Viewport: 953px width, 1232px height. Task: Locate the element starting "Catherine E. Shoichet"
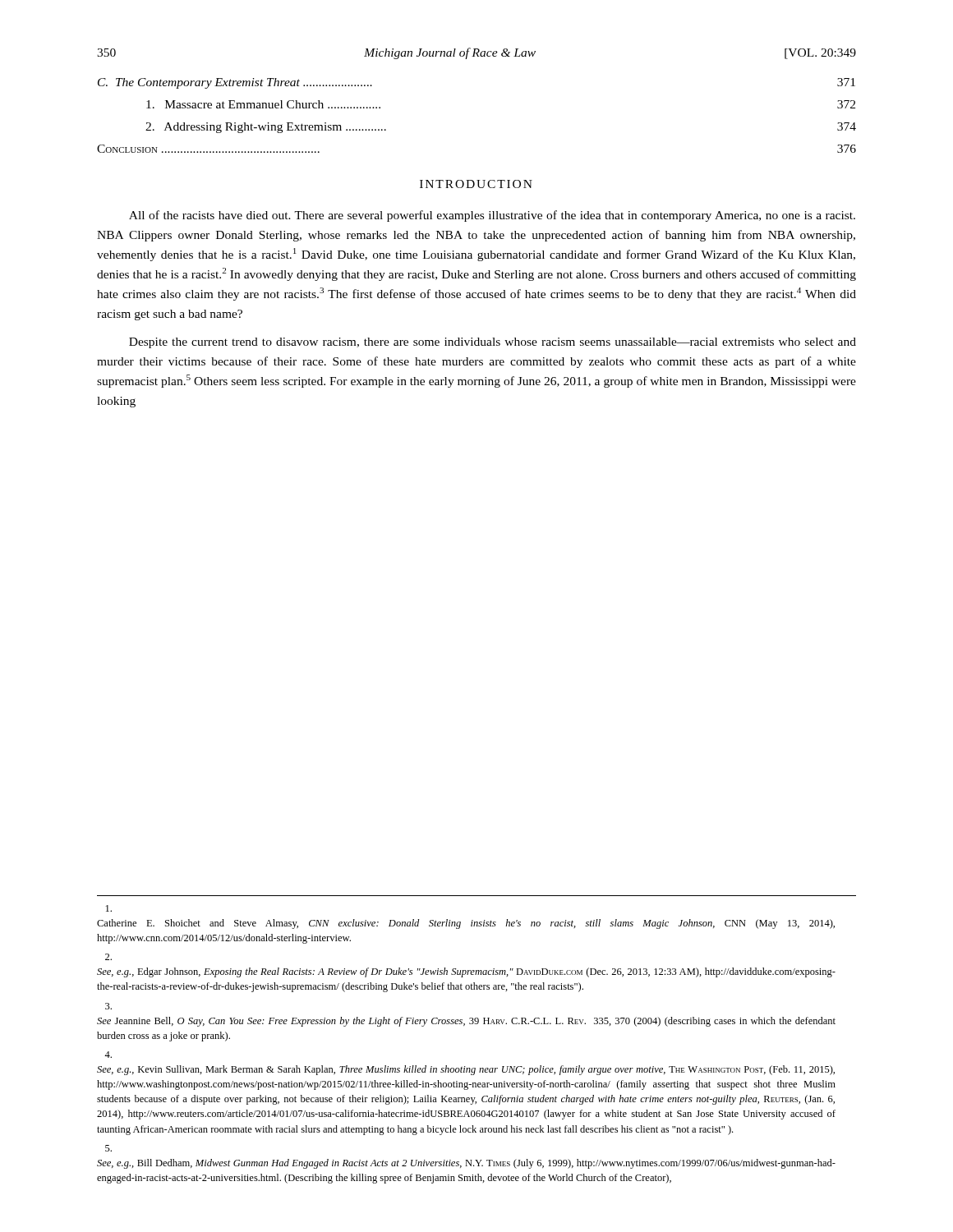click(476, 923)
